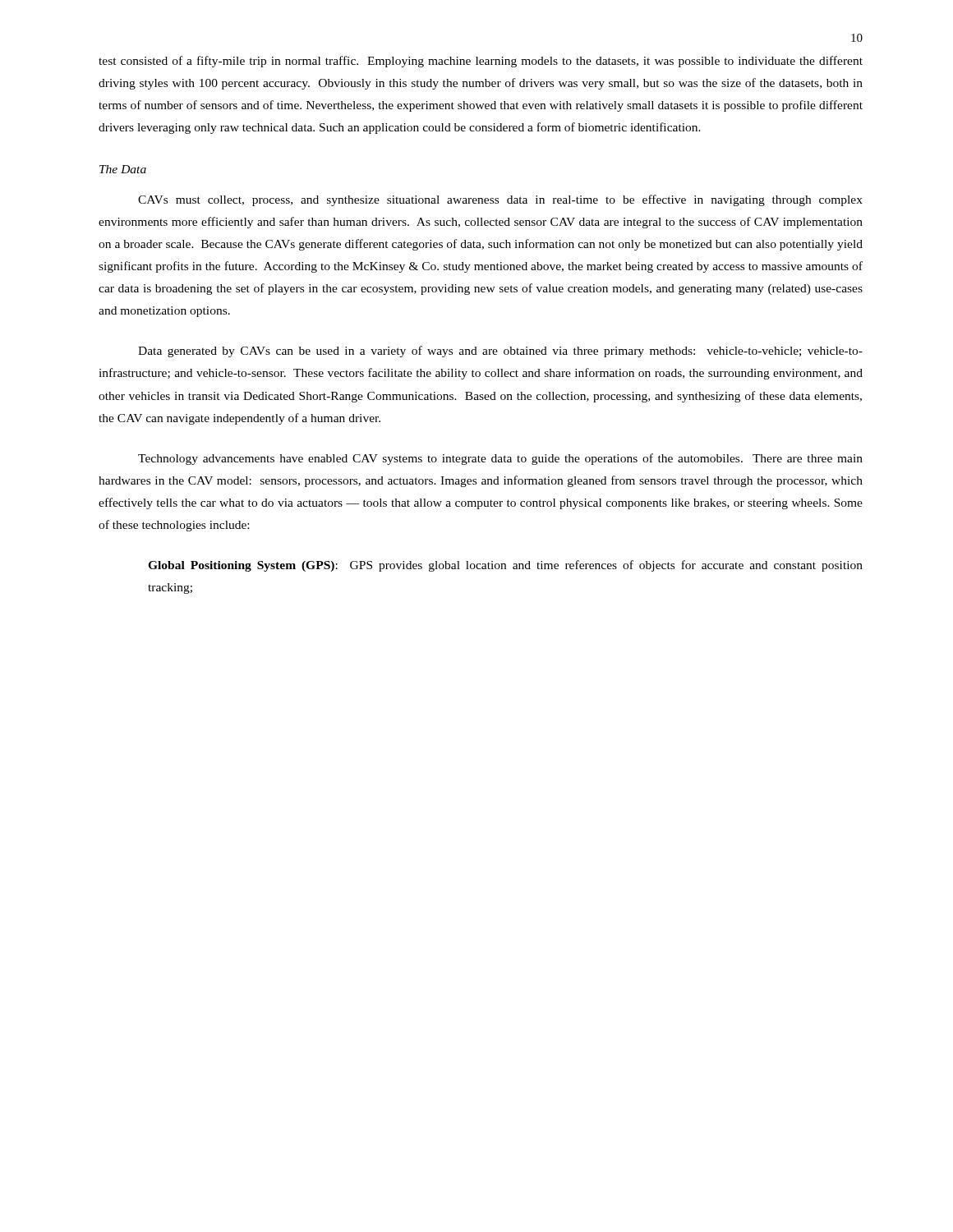Click on the text block containing "test consisted of a fifty-mile trip in"

pyautogui.click(x=481, y=94)
